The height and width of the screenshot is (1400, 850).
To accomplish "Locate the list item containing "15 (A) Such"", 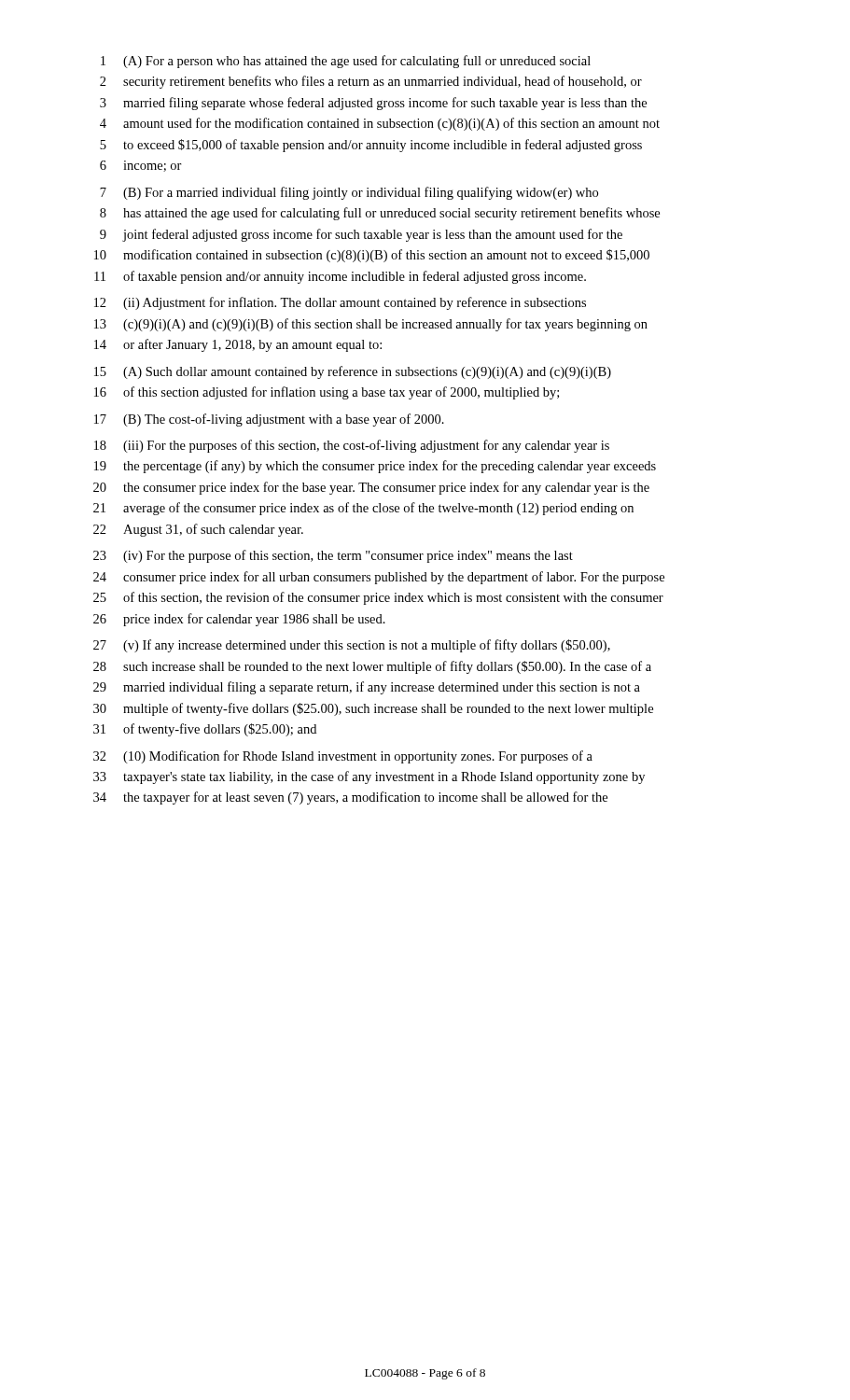I will coord(425,382).
